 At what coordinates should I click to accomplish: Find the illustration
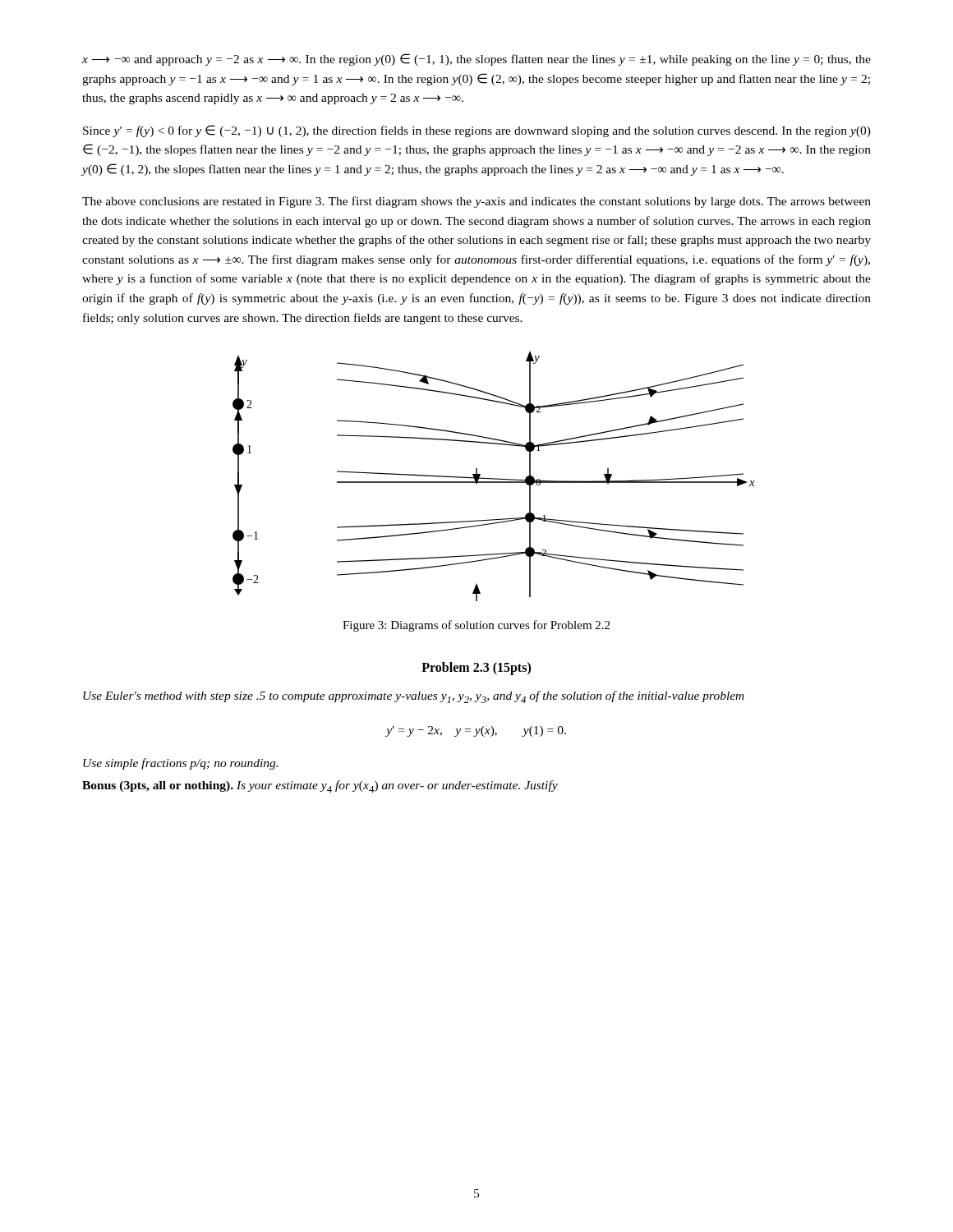476,498
